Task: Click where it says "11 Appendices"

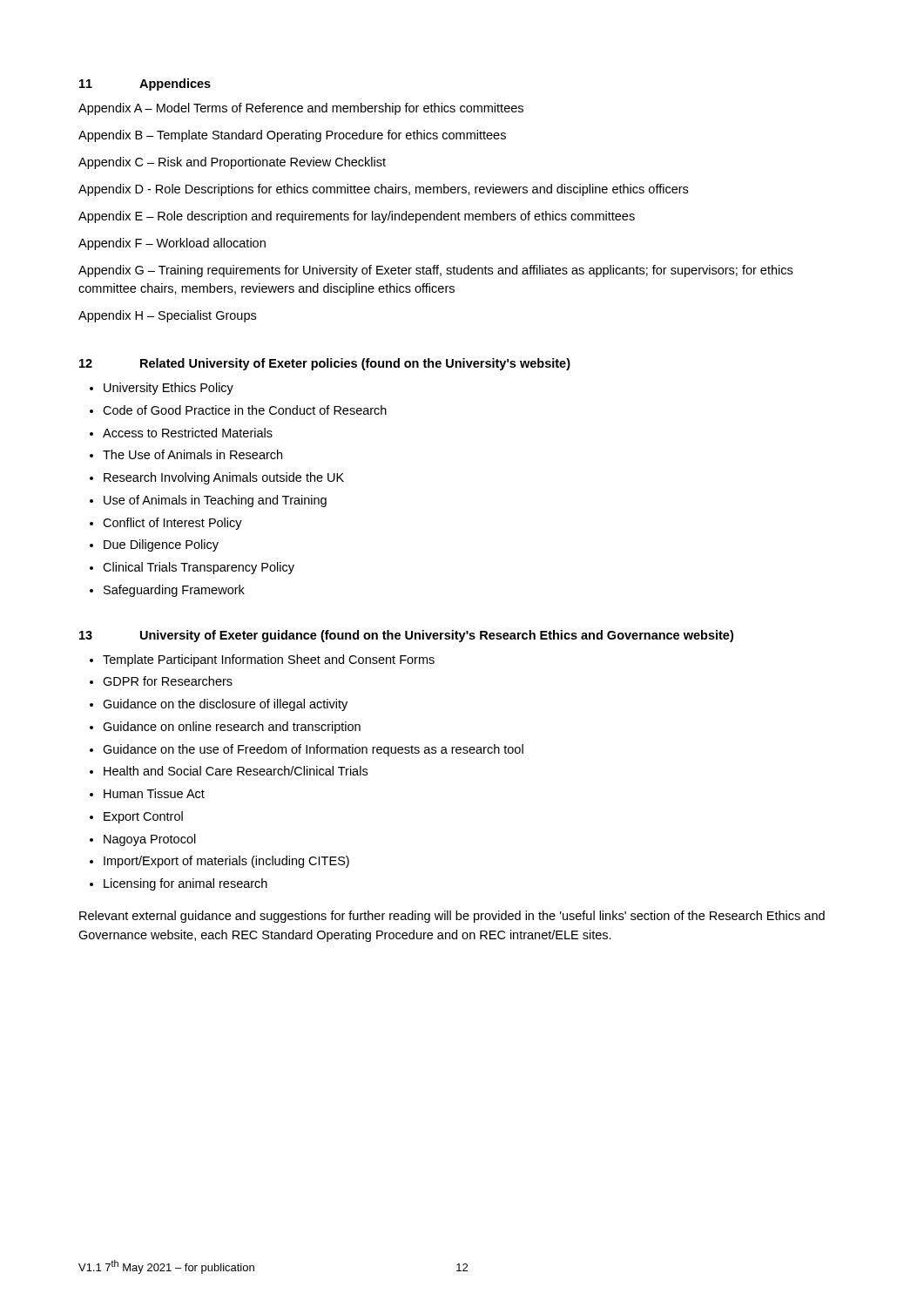Action: click(145, 84)
